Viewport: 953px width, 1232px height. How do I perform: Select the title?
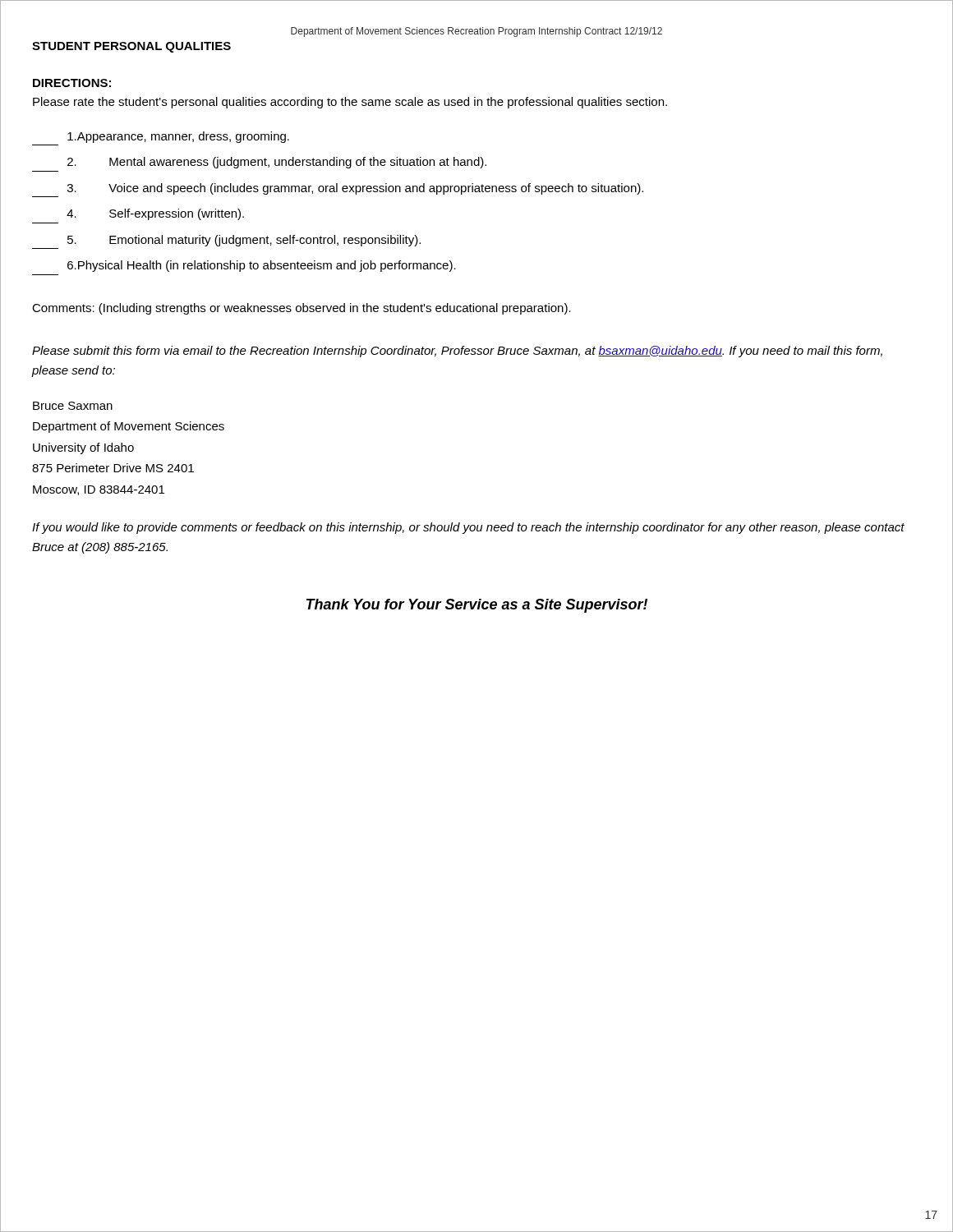(x=476, y=604)
